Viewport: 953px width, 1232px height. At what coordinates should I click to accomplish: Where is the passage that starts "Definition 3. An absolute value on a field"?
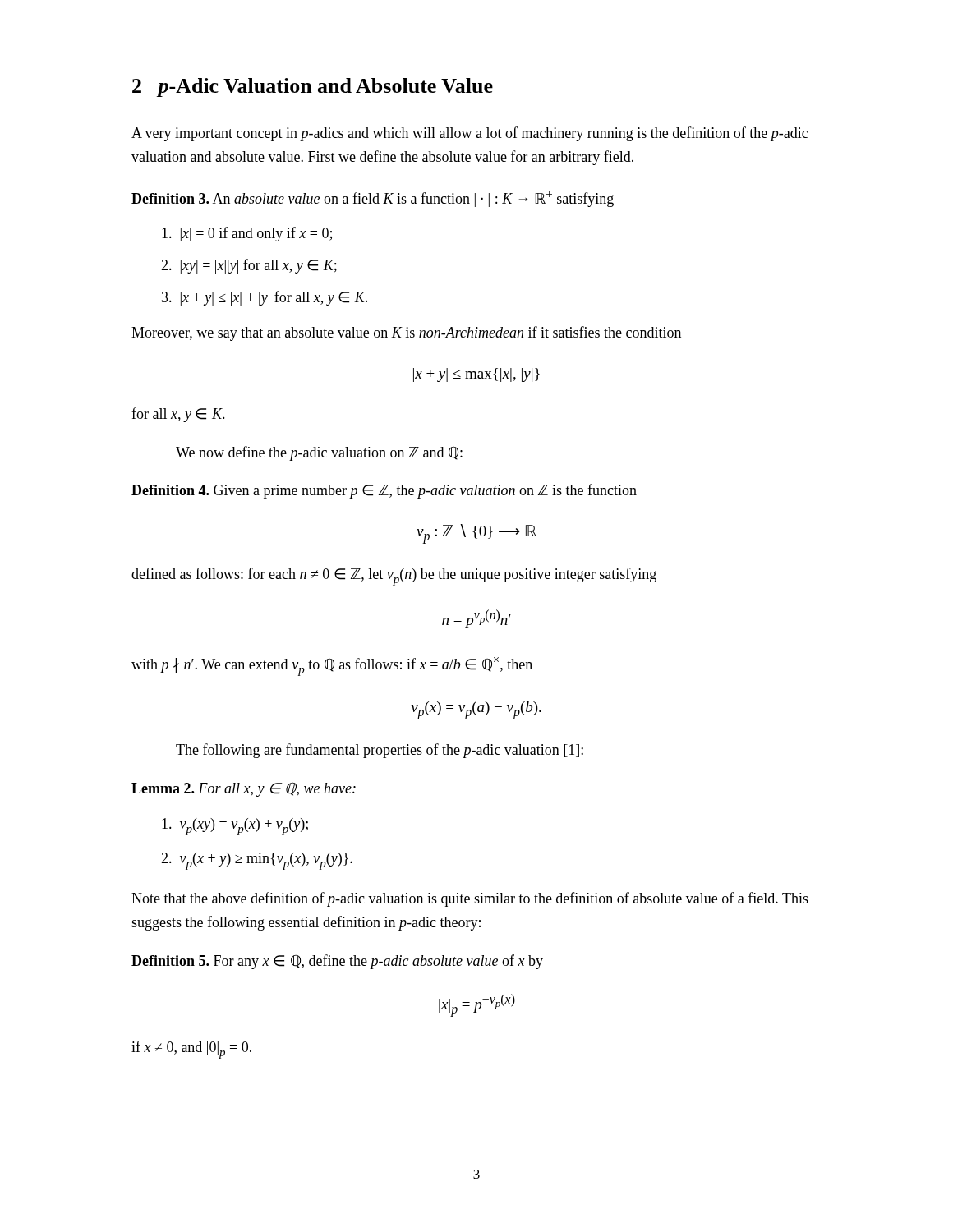(x=373, y=197)
